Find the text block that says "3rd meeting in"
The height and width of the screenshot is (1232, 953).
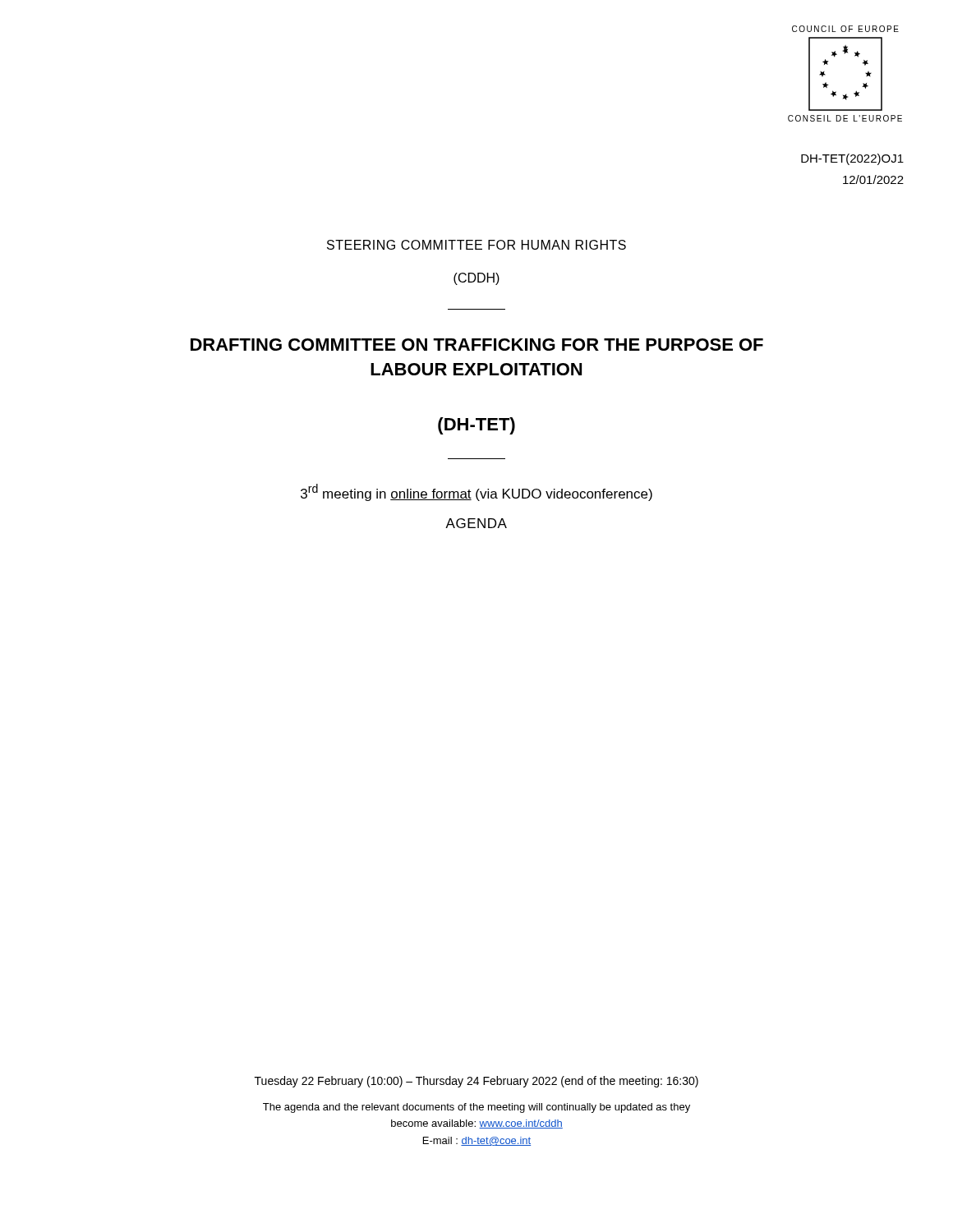tap(476, 492)
